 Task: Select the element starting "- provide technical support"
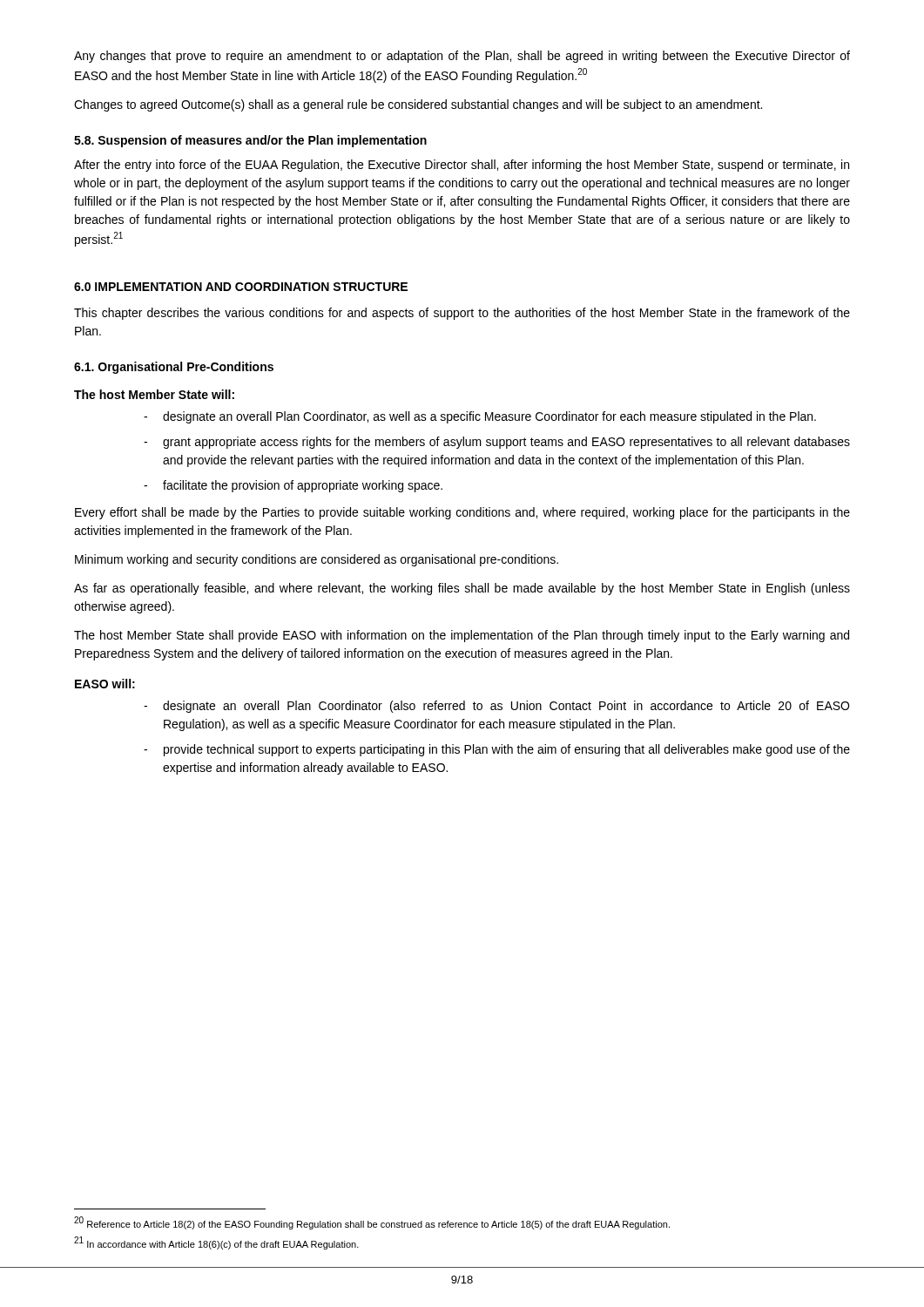click(x=497, y=759)
